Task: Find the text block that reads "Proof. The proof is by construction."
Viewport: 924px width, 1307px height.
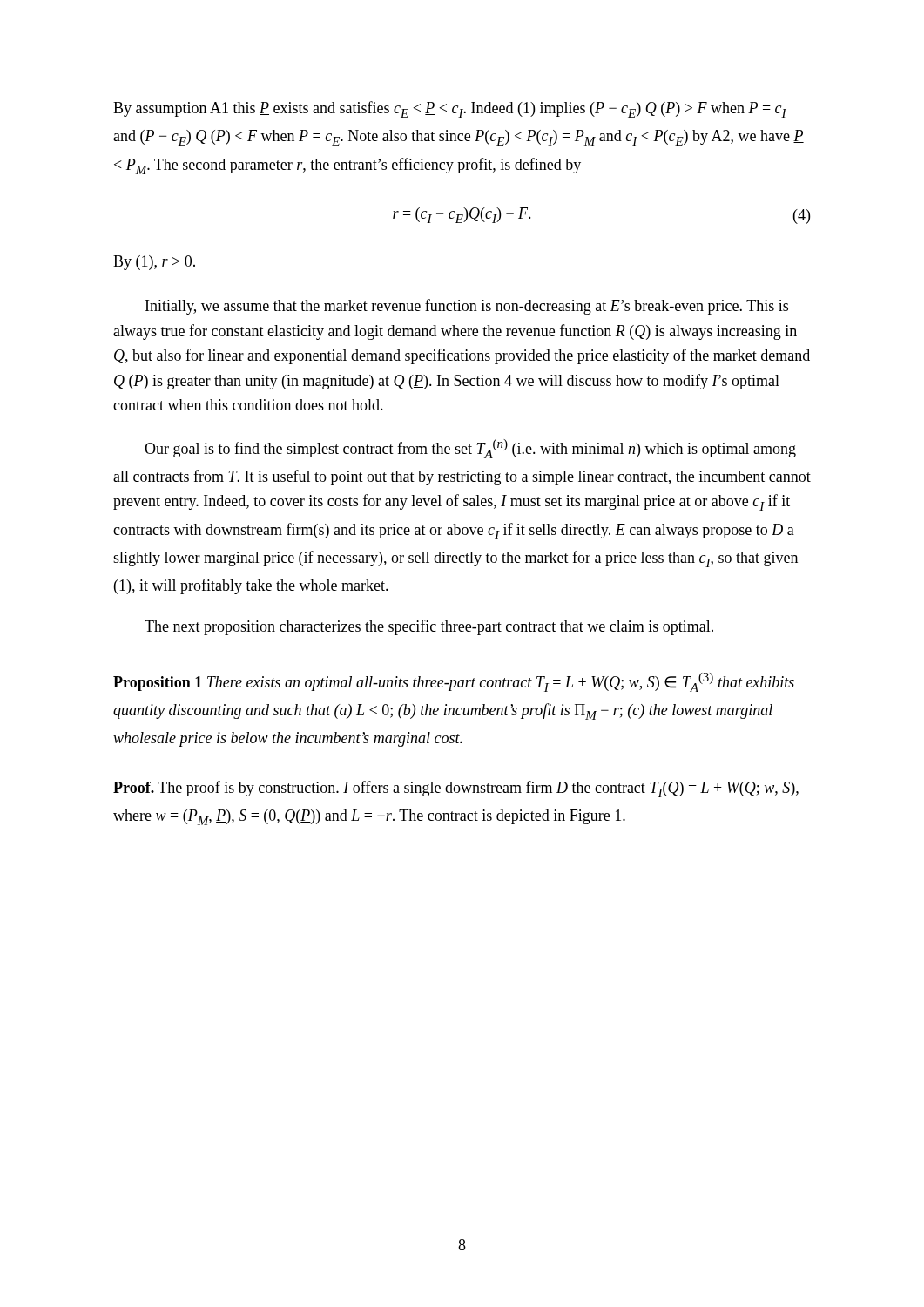Action: coord(462,804)
